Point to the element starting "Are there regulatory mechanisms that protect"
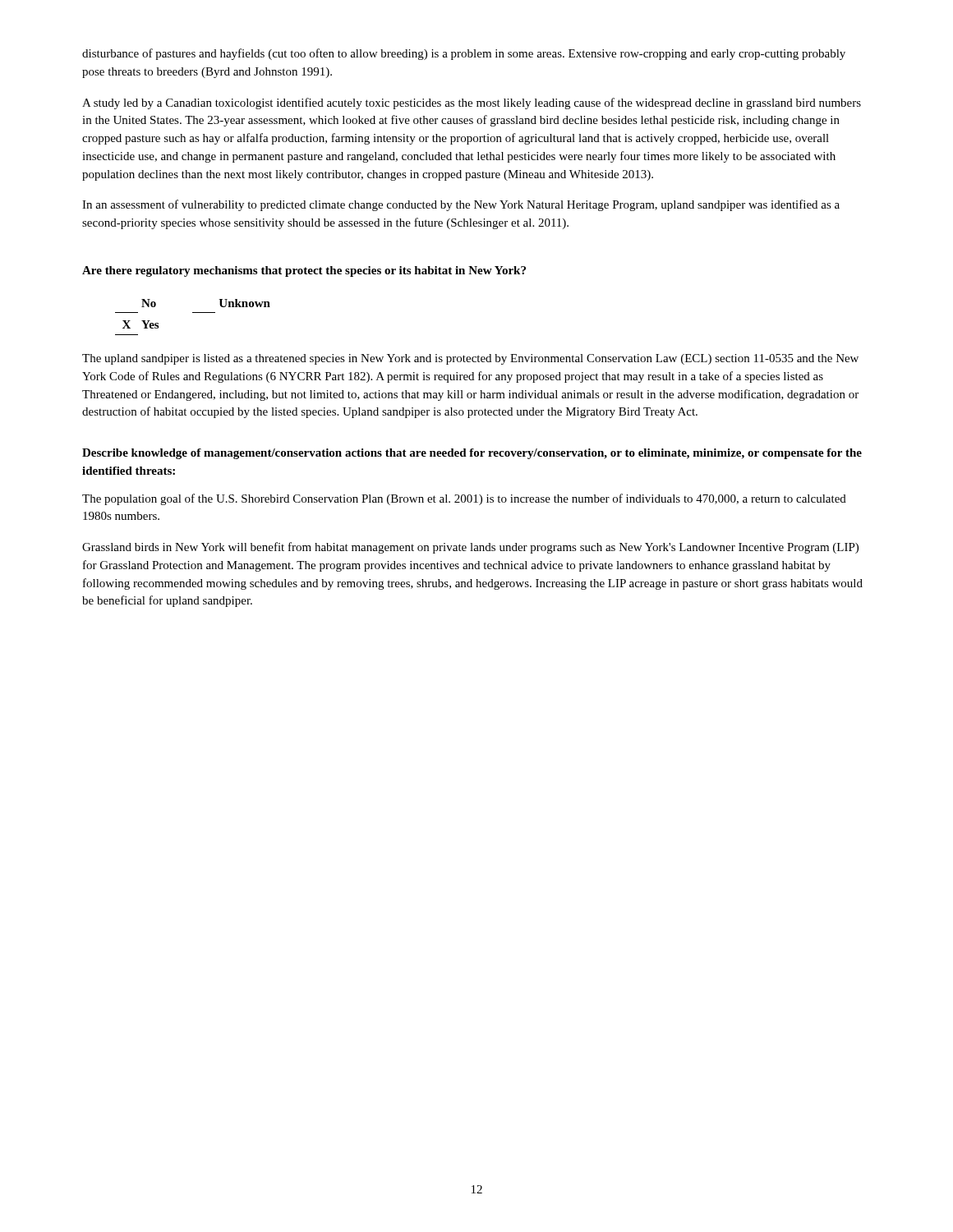 [x=476, y=271]
